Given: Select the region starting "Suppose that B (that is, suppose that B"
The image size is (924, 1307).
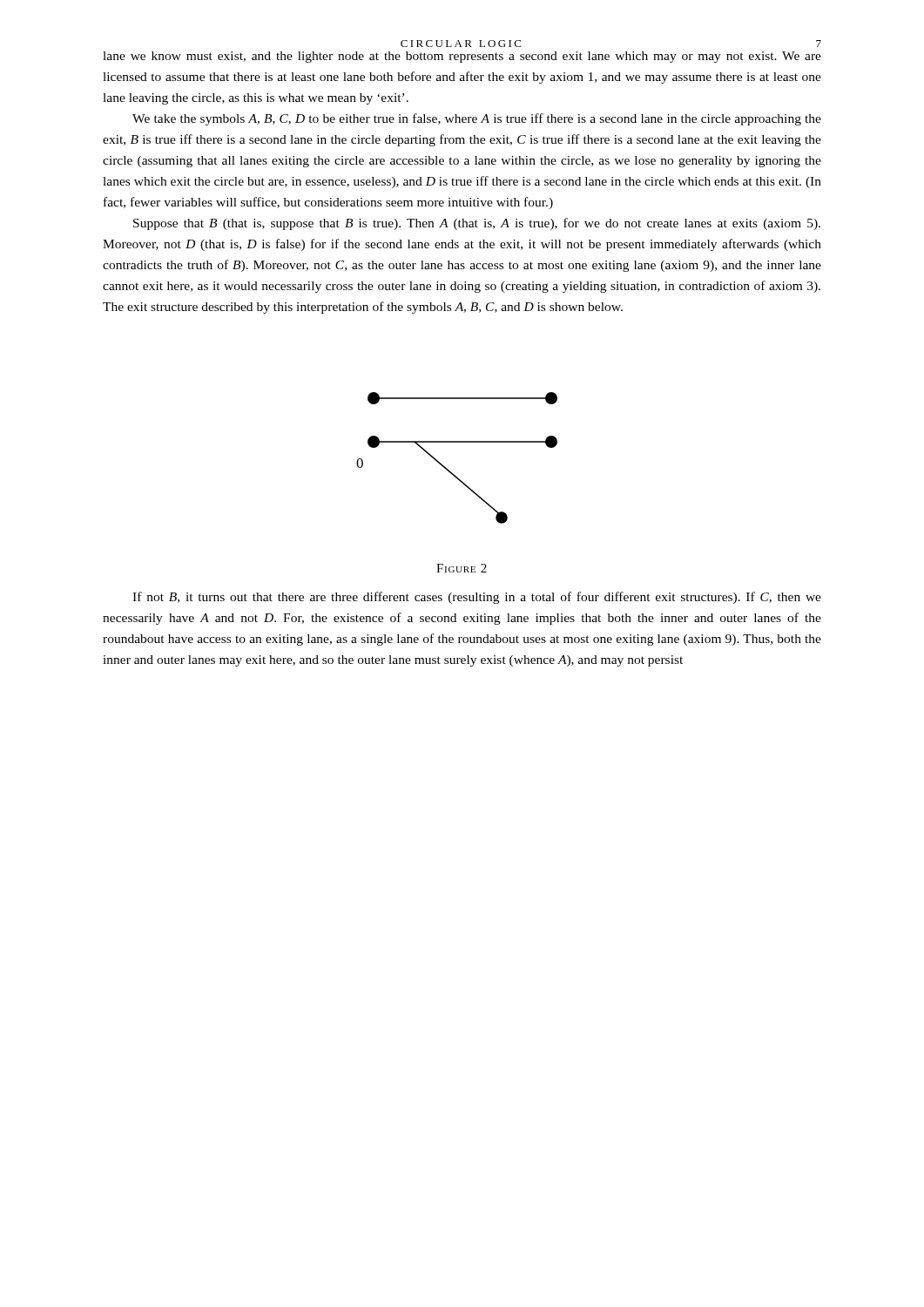Looking at the screenshot, I should [462, 265].
